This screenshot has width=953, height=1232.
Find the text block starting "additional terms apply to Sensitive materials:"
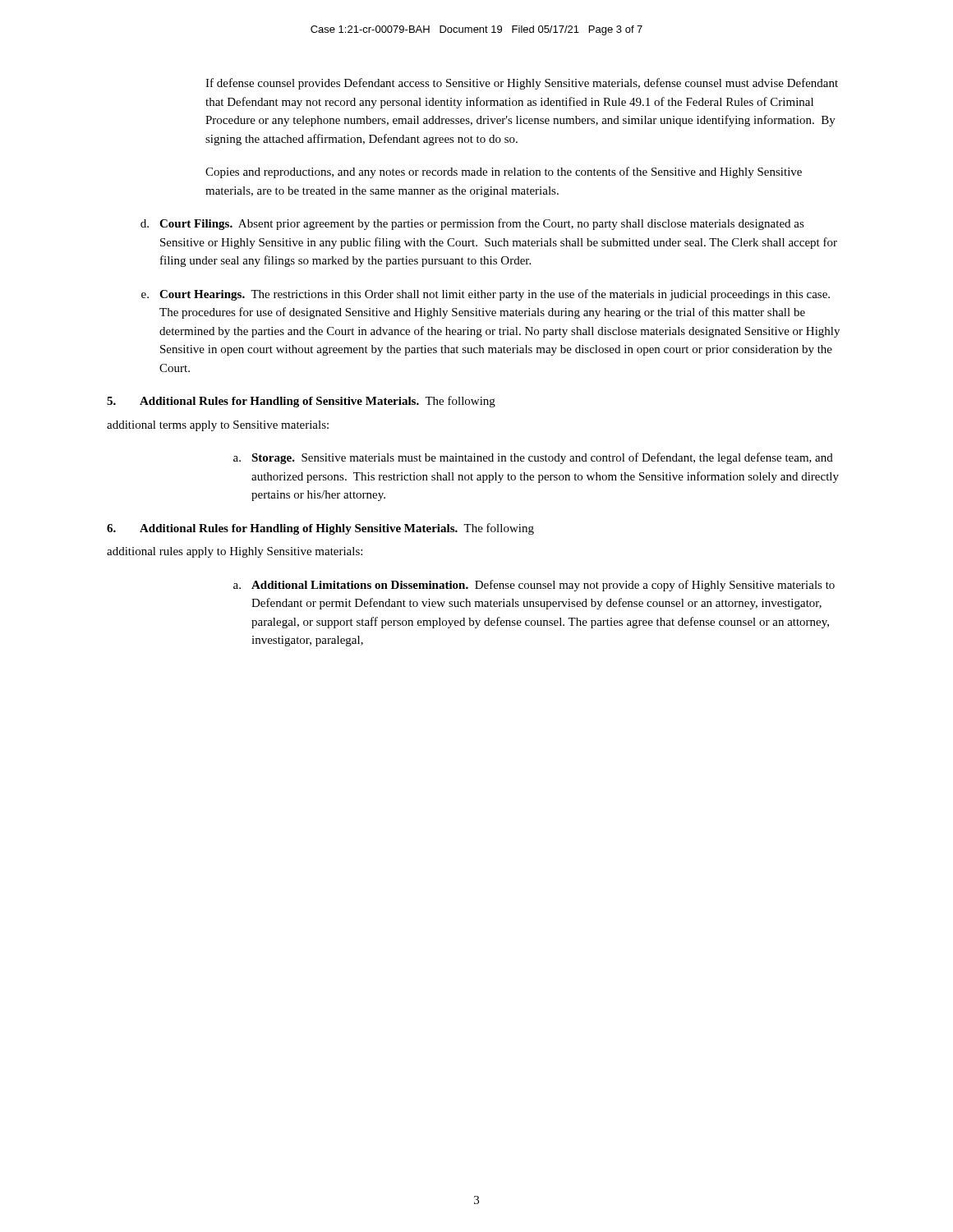pos(218,424)
